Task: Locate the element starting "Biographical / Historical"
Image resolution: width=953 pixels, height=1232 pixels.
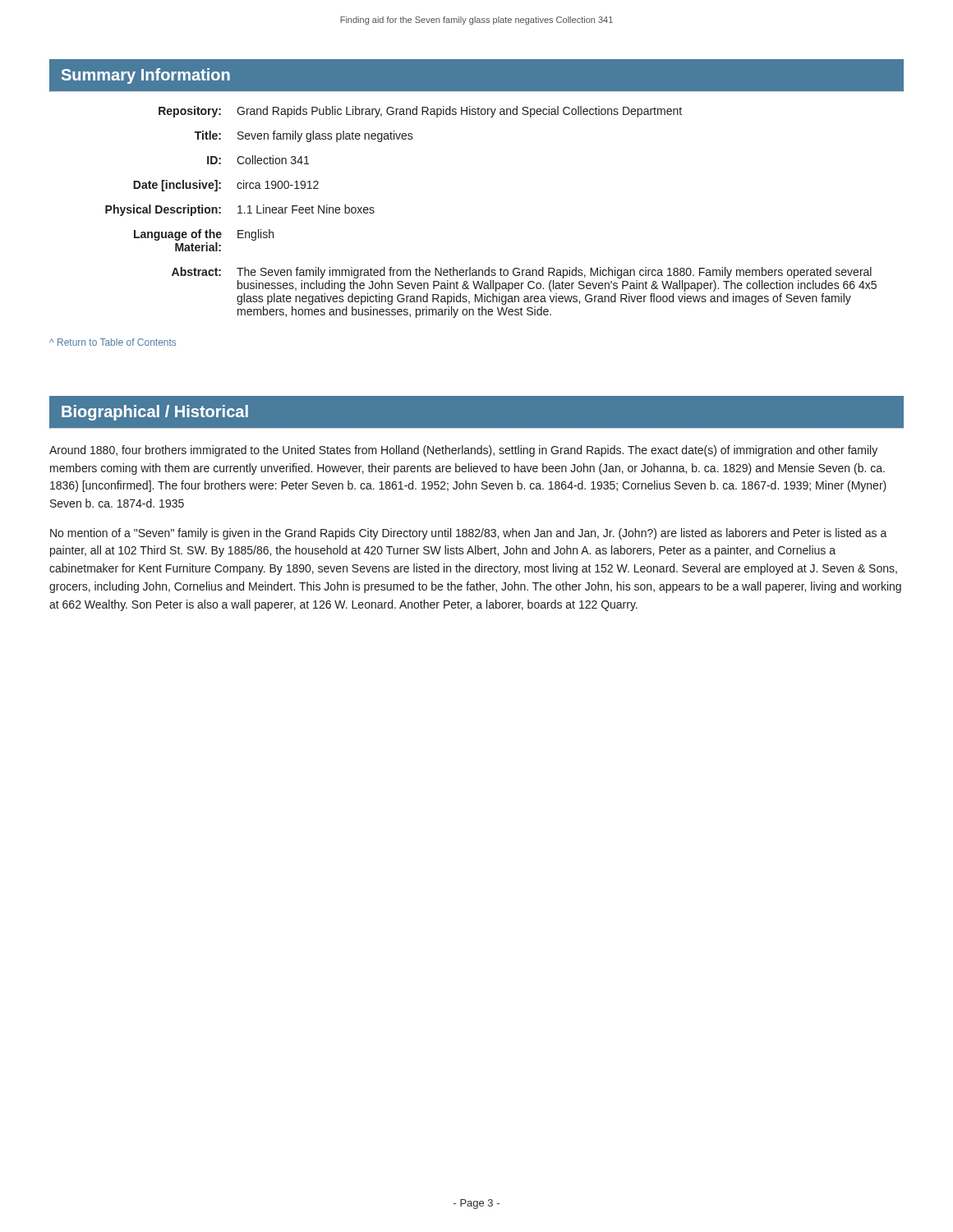Action: click(x=155, y=413)
